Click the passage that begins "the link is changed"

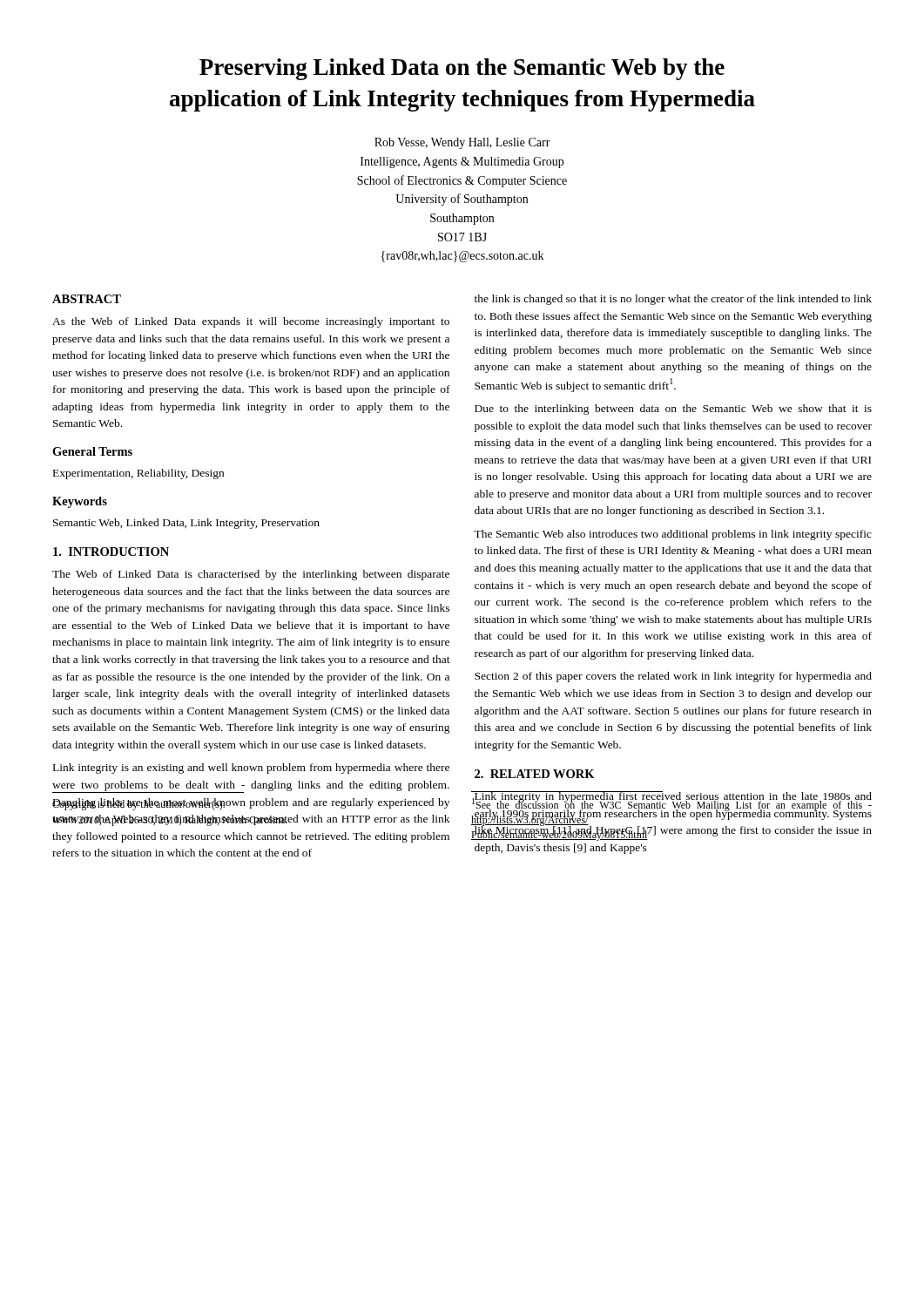[x=673, y=522]
